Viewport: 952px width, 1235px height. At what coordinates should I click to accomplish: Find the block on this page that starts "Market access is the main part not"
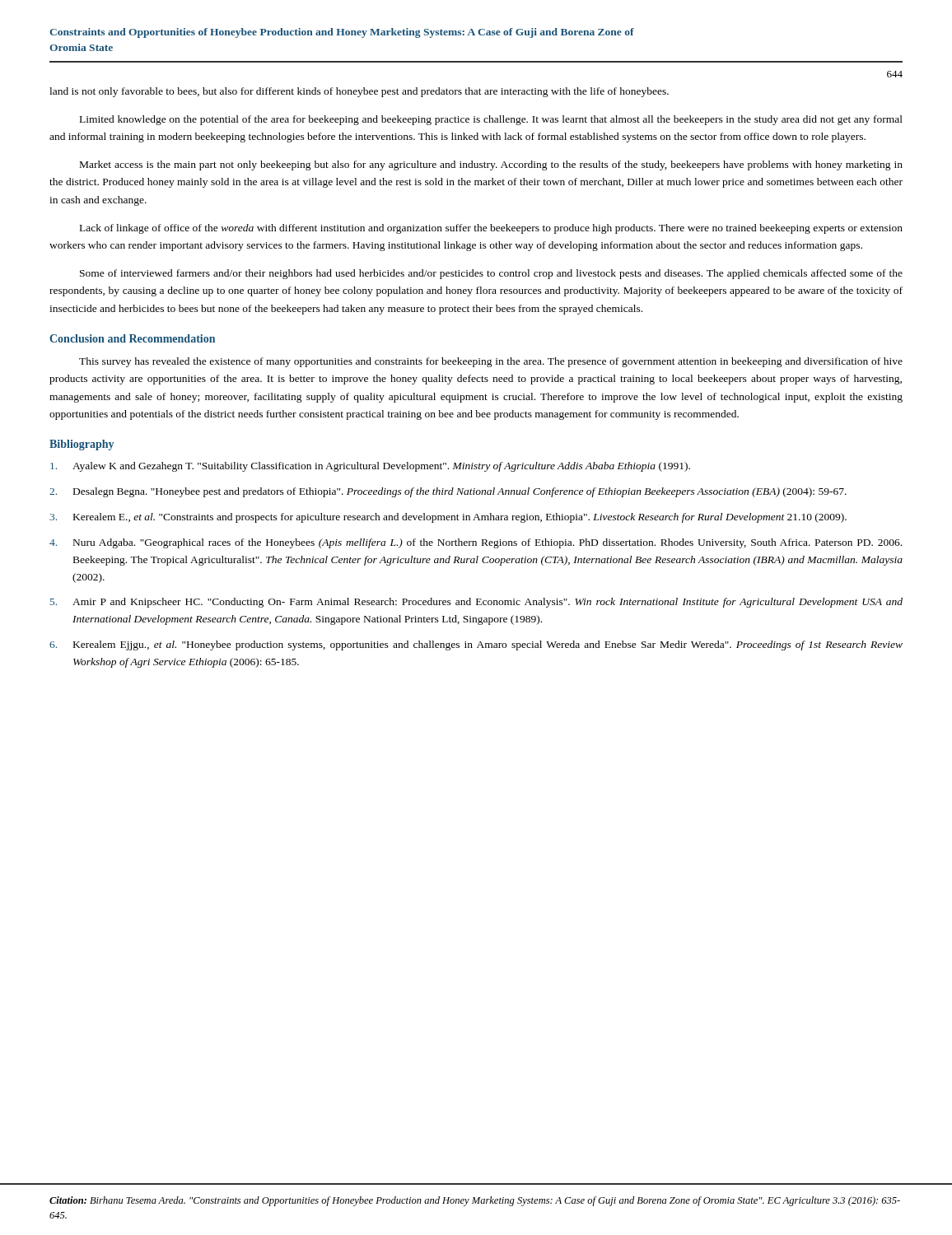click(476, 182)
